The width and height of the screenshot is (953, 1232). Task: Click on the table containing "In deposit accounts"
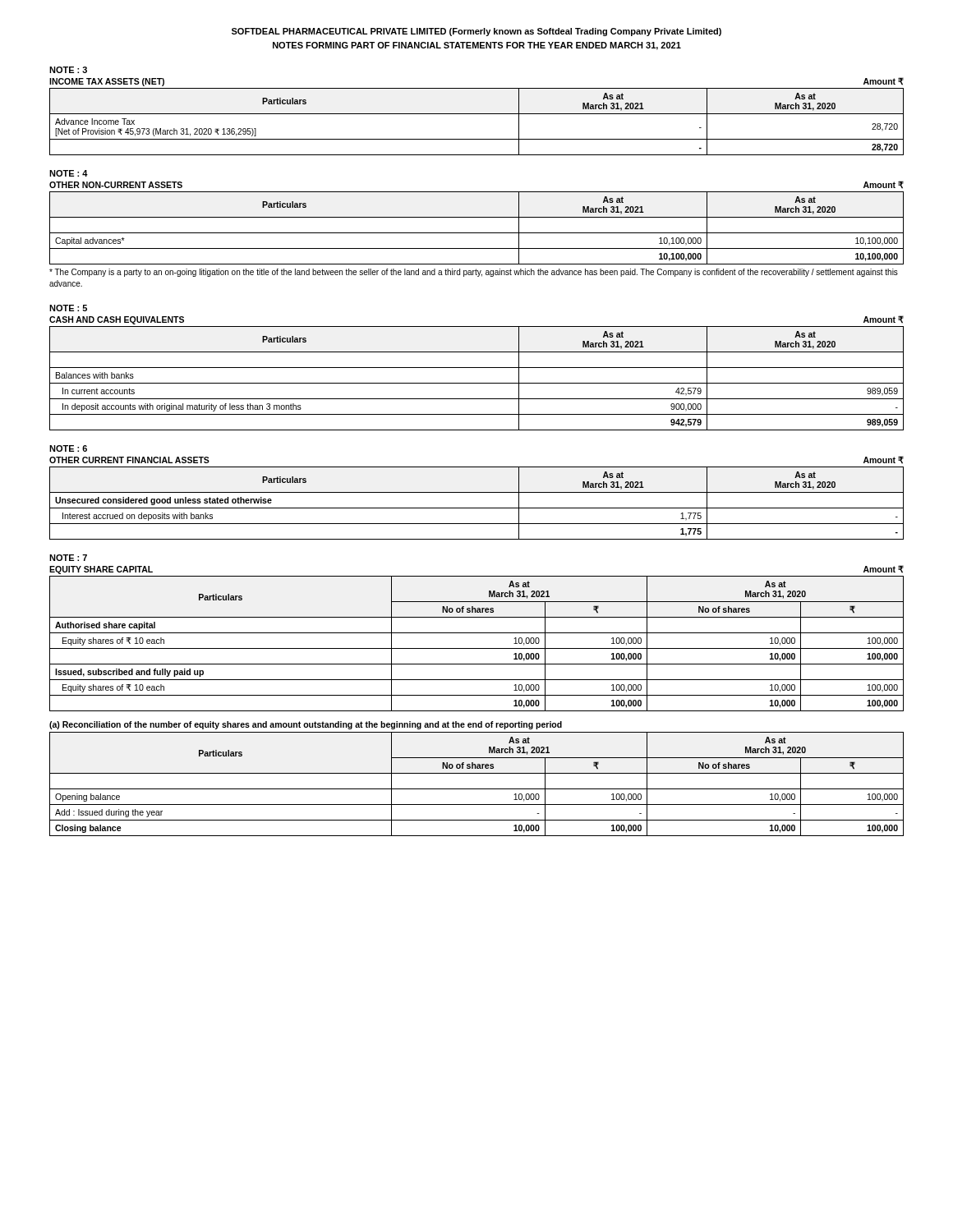(x=476, y=378)
